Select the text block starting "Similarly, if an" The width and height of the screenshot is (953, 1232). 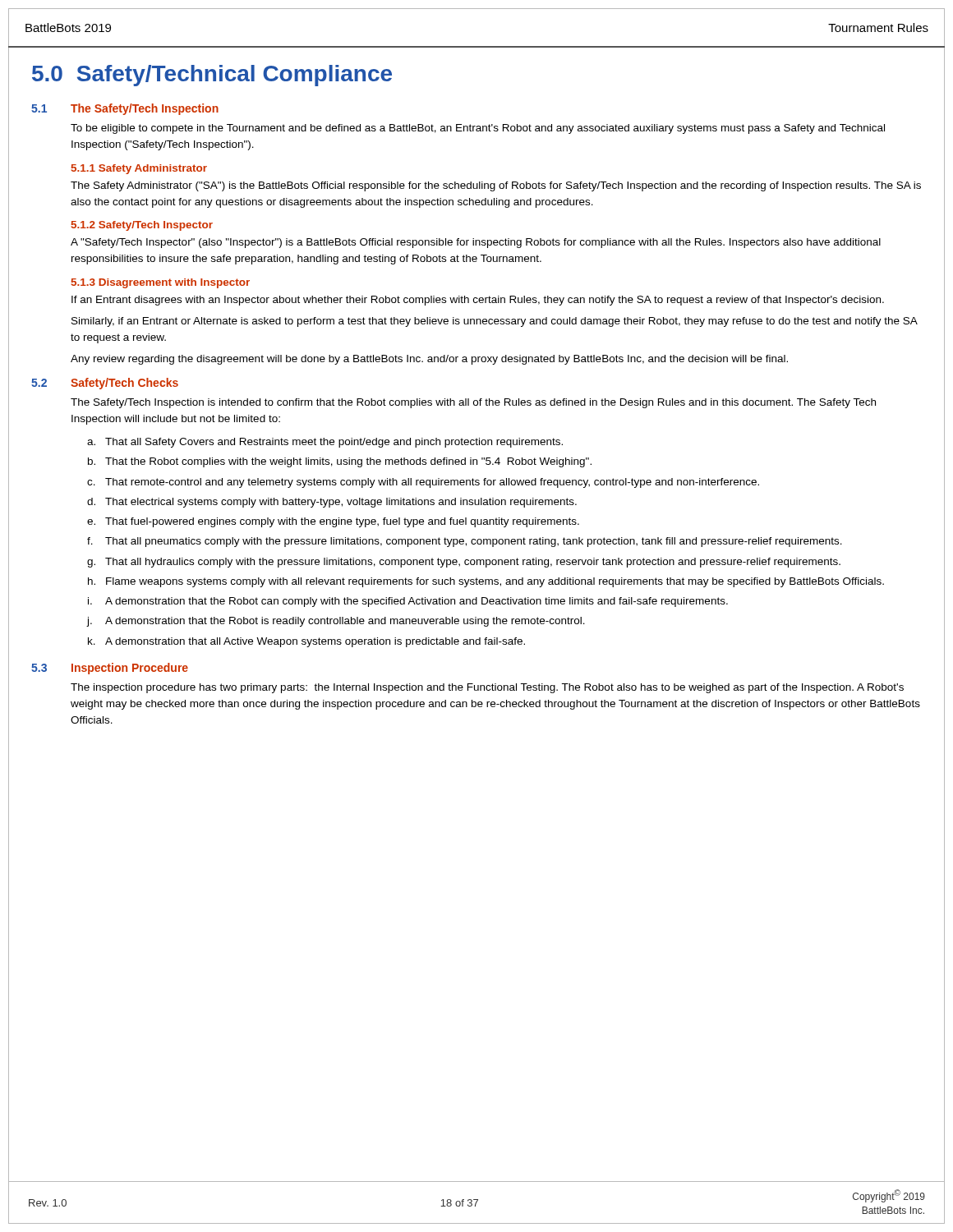[x=494, y=329]
